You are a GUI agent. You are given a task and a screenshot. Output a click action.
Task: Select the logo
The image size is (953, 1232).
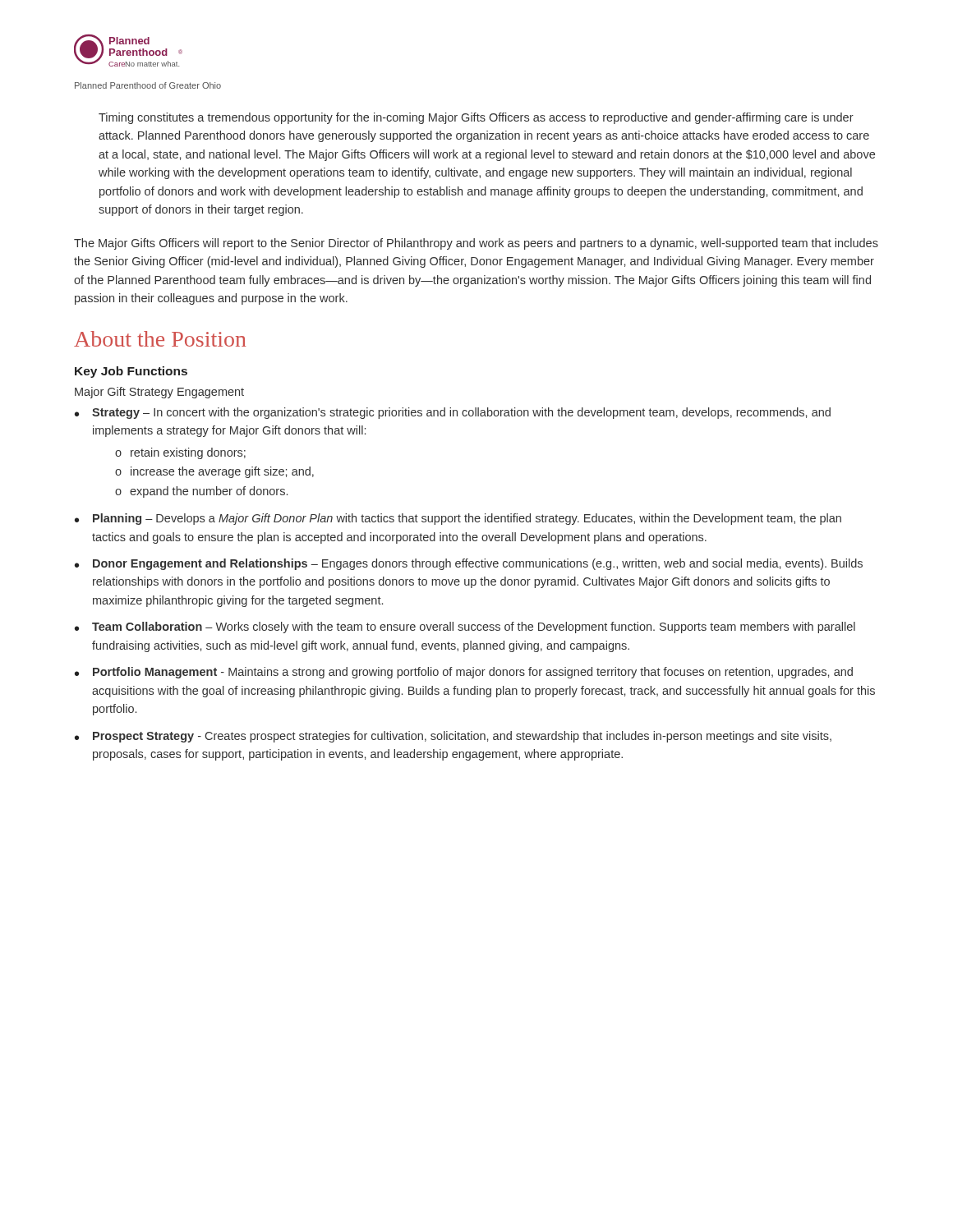point(476,61)
